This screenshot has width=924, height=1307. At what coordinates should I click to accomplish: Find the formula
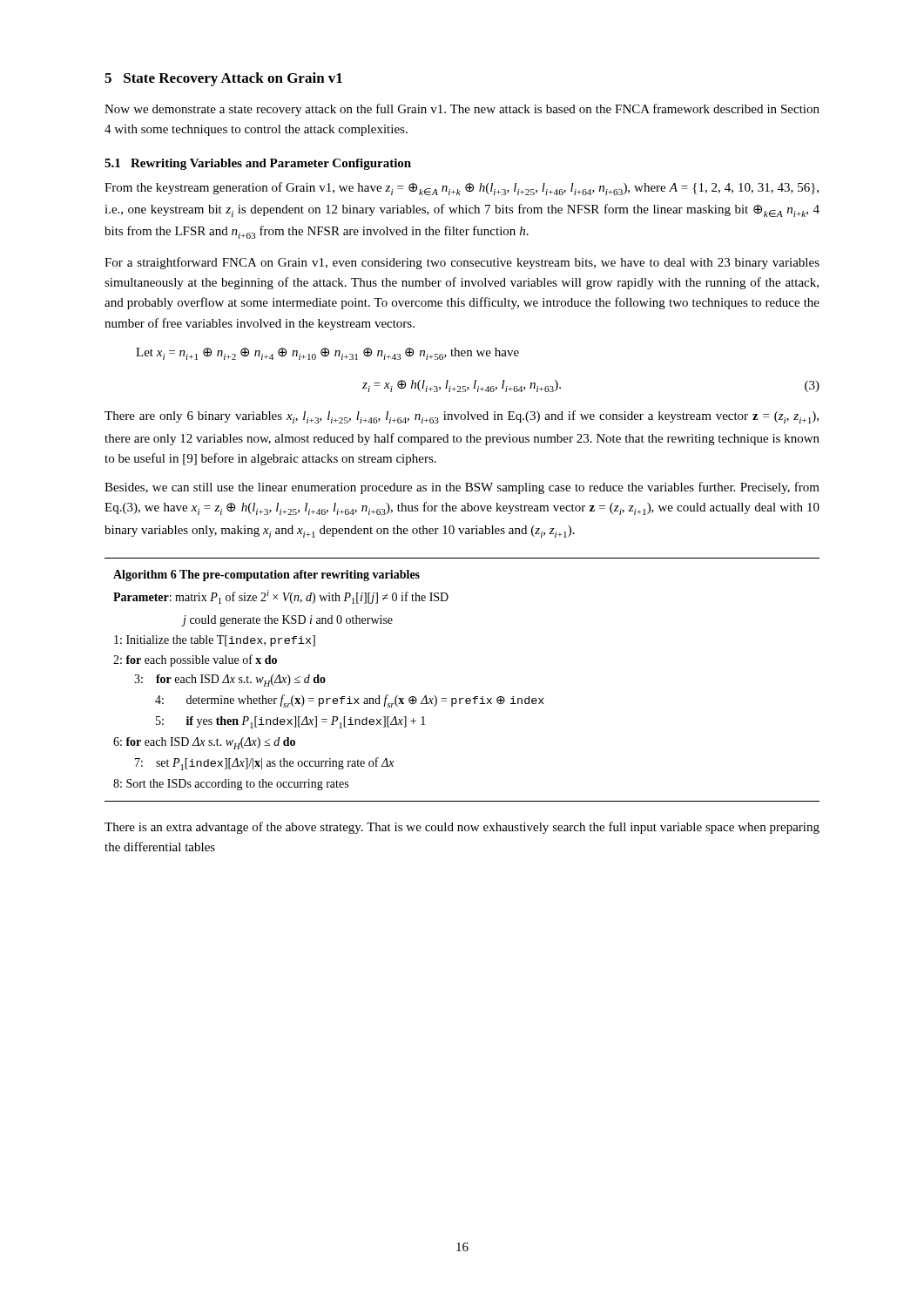[x=462, y=385]
